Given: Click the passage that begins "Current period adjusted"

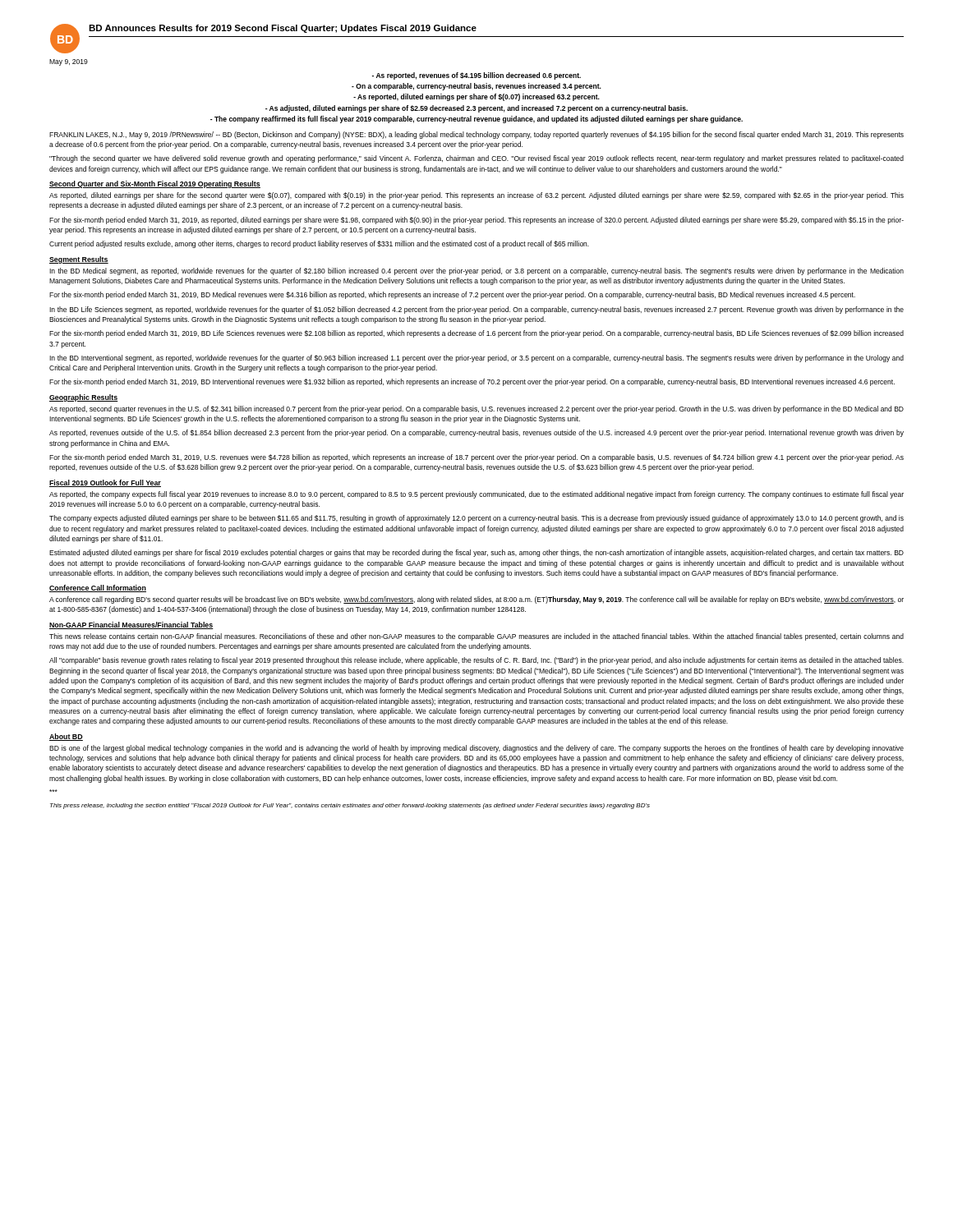Looking at the screenshot, I should click(x=319, y=244).
